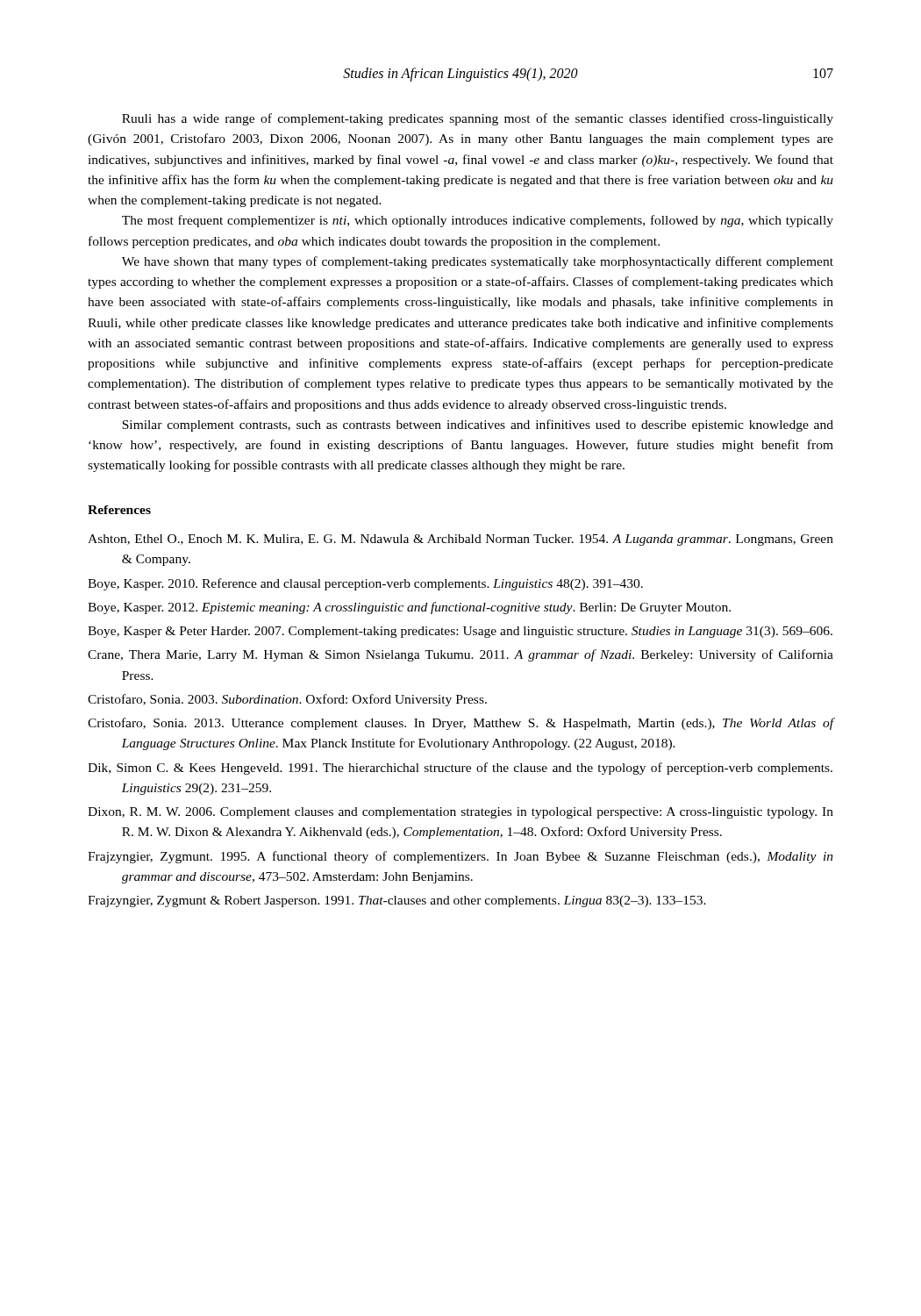The image size is (921, 1316).
Task: Find the text block starting "Crane, Thera Marie, Larry M. Hyman & Simon"
Action: (x=460, y=665)
